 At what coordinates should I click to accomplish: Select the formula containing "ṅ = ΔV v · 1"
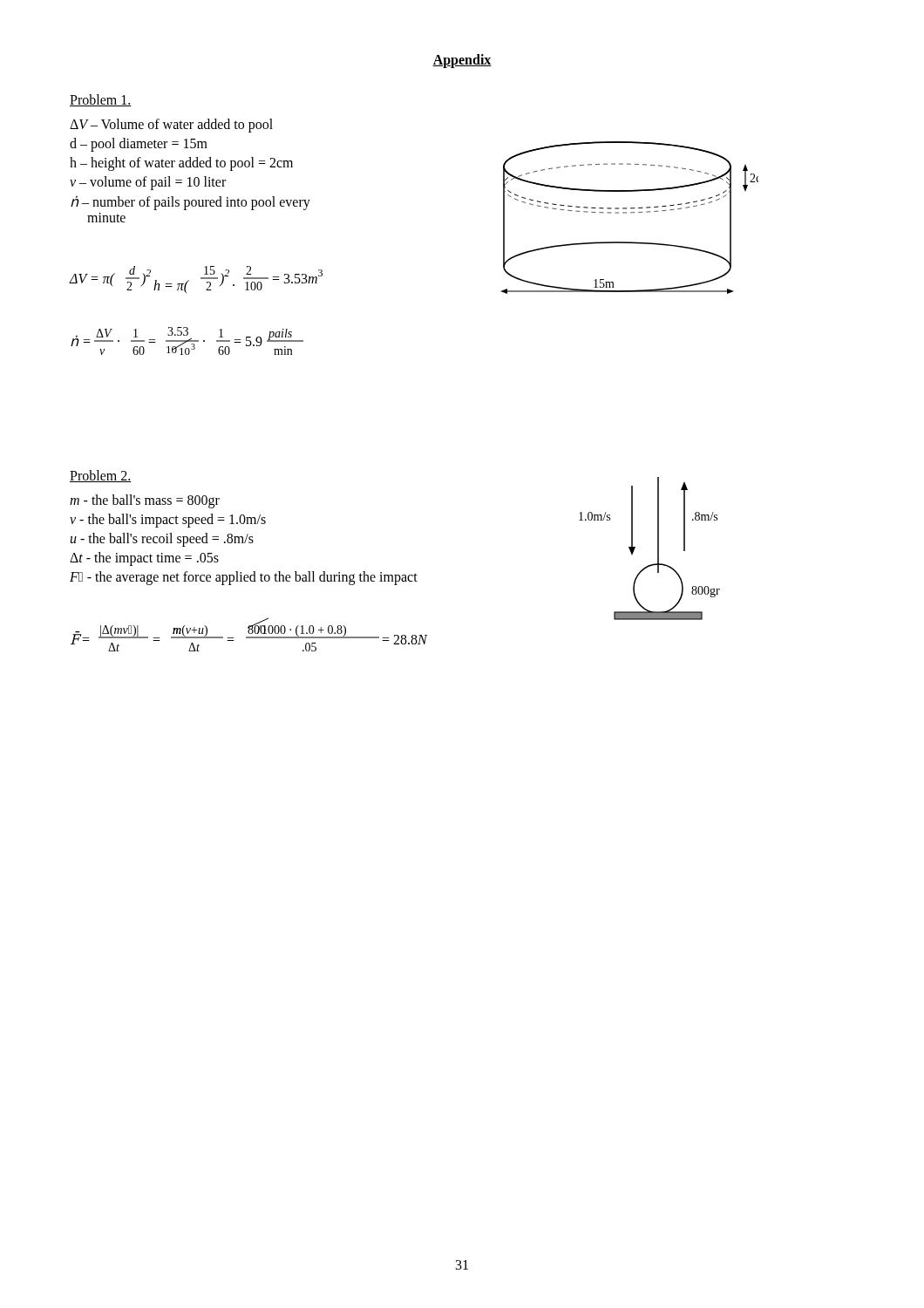(227, 341)
